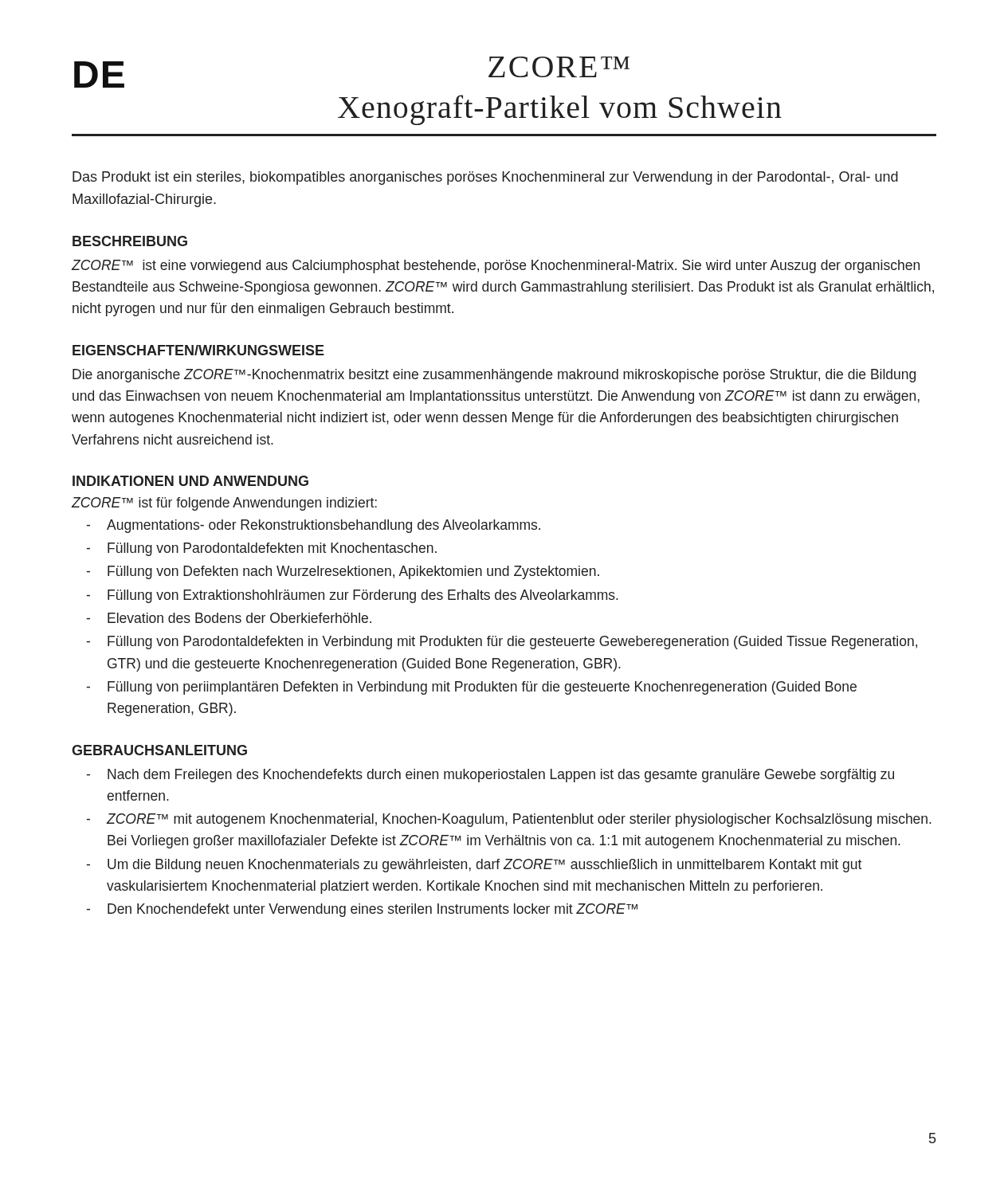1008x1195 pixels.
Task: Where does it say "- Augmentations- oder Rekonstruktionsbehandlung des Alveolarkamms."?
Action: [511, 525]
